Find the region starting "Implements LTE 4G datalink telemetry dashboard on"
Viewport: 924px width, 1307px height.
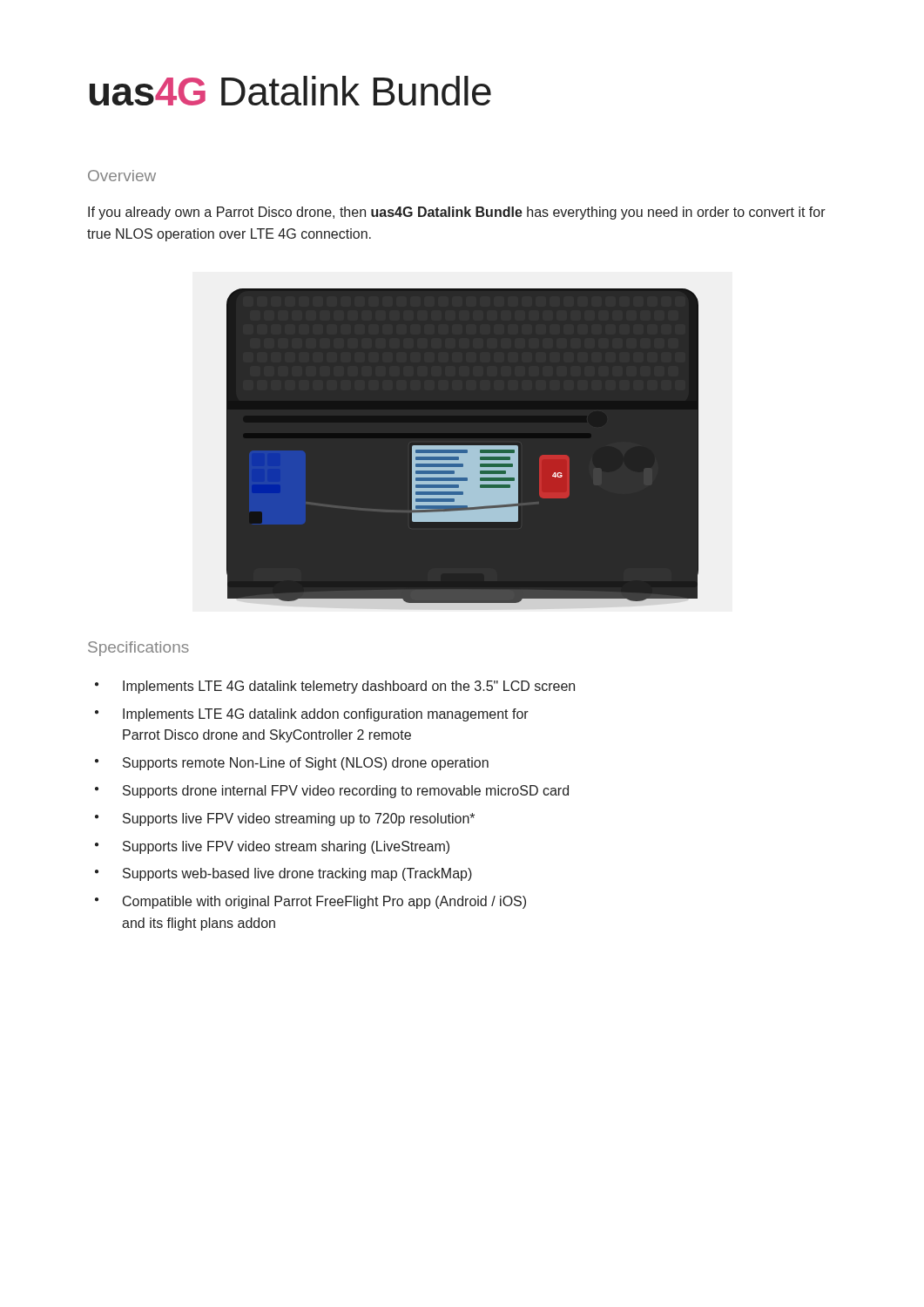(x=475, y=687)
